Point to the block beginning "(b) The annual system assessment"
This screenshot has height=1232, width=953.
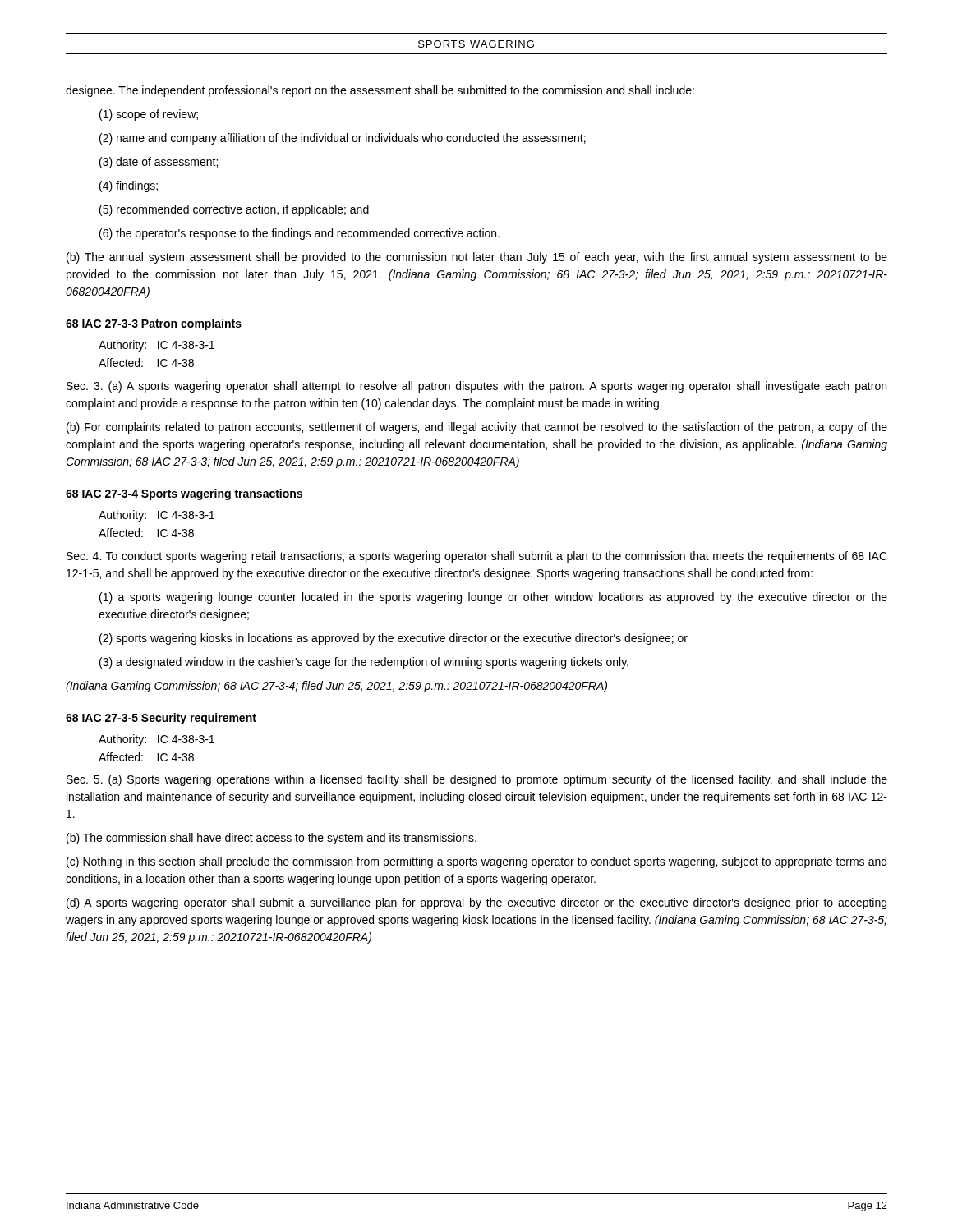[476, 275]
